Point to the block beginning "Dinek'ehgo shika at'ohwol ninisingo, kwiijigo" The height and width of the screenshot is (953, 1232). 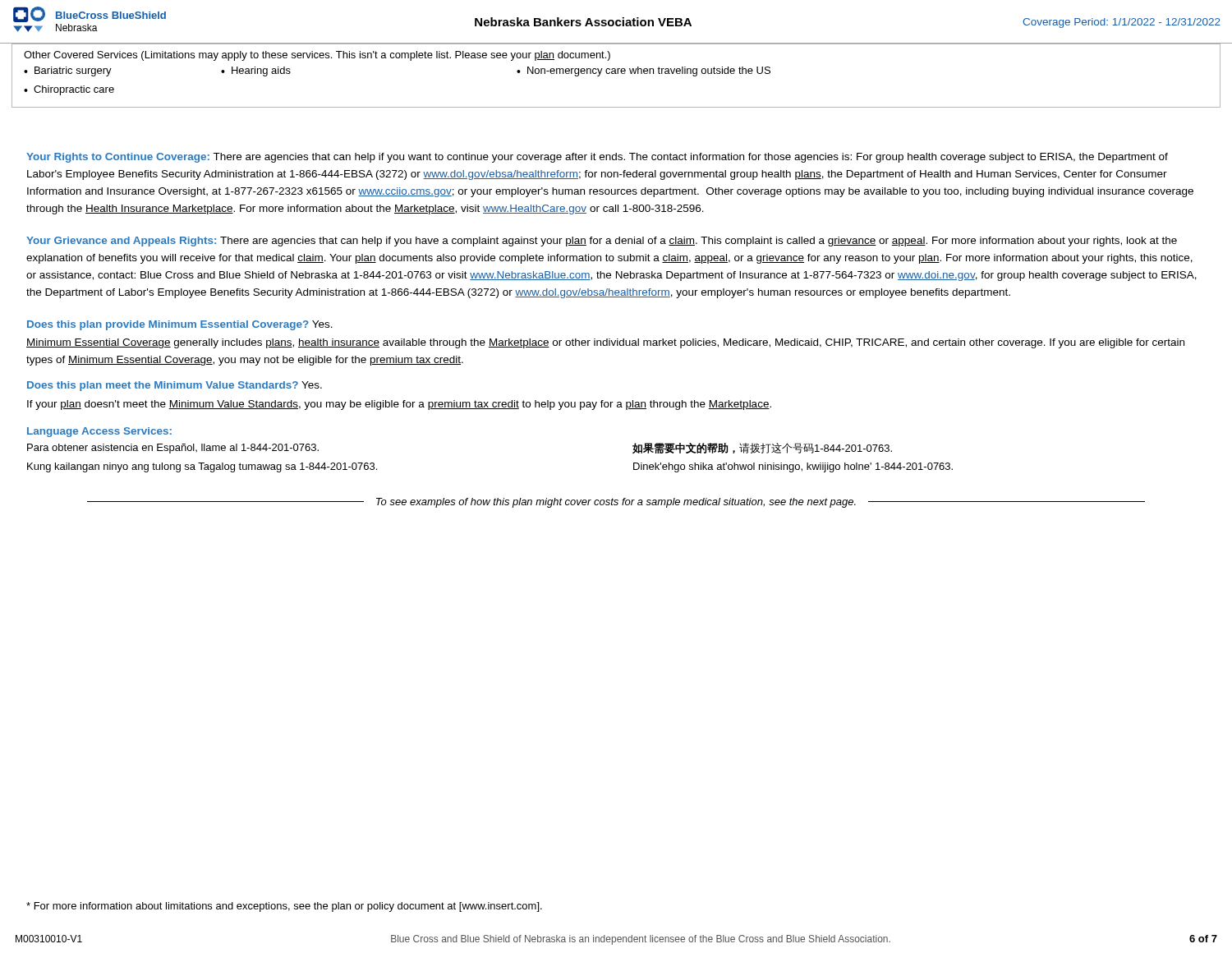point(793,466)
